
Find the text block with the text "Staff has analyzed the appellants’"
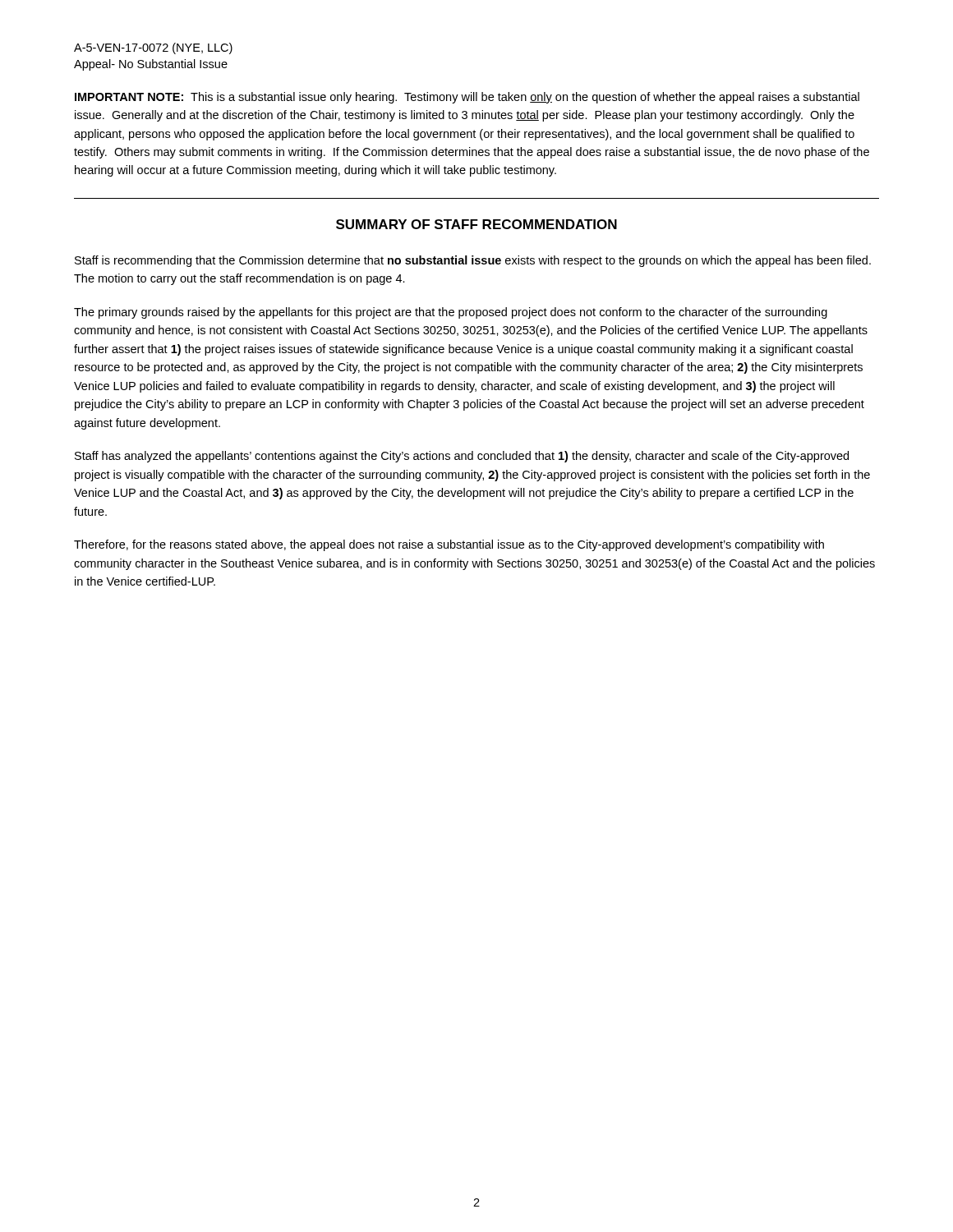tap(472, 484)
